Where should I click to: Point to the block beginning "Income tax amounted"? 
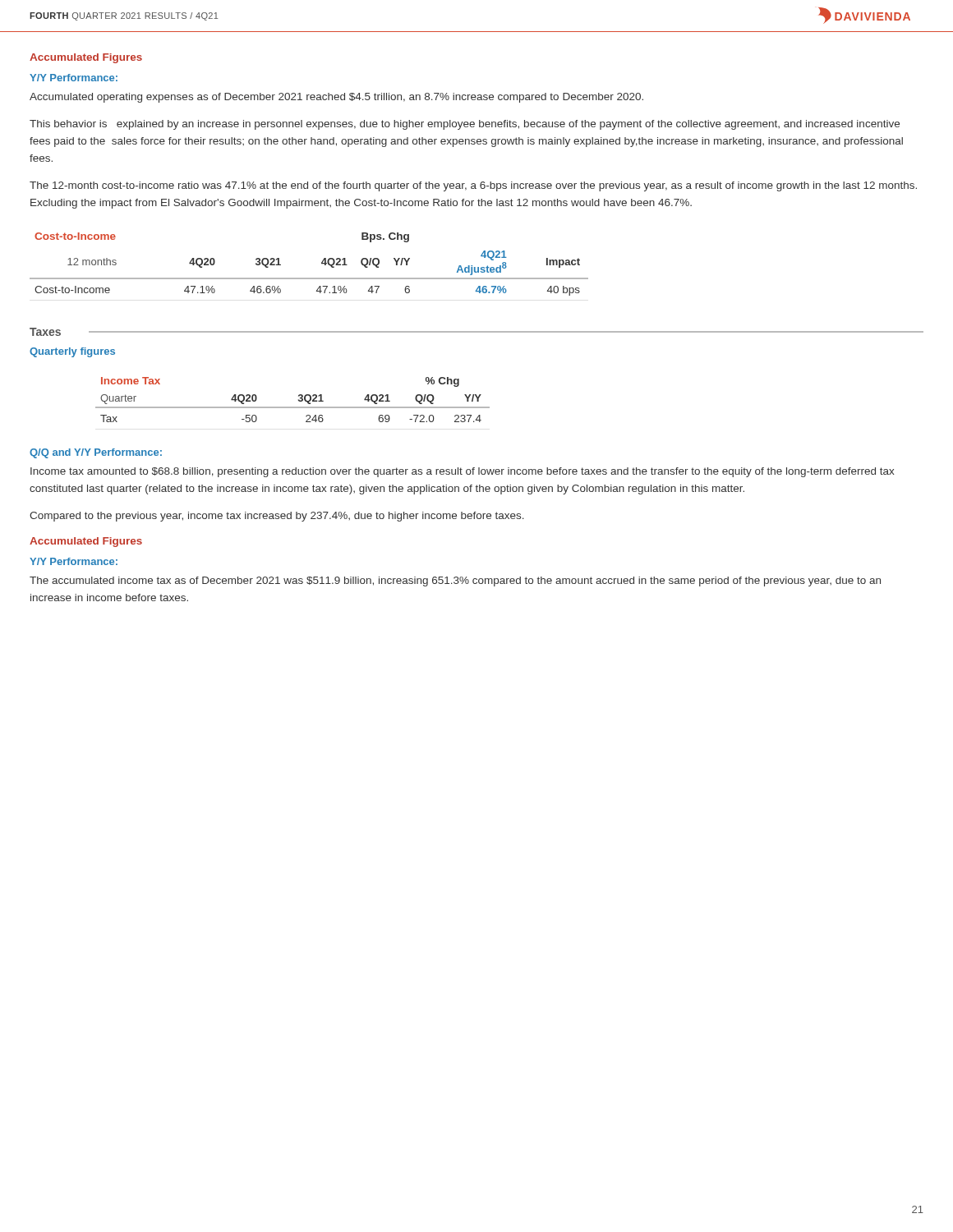point(462,479)
